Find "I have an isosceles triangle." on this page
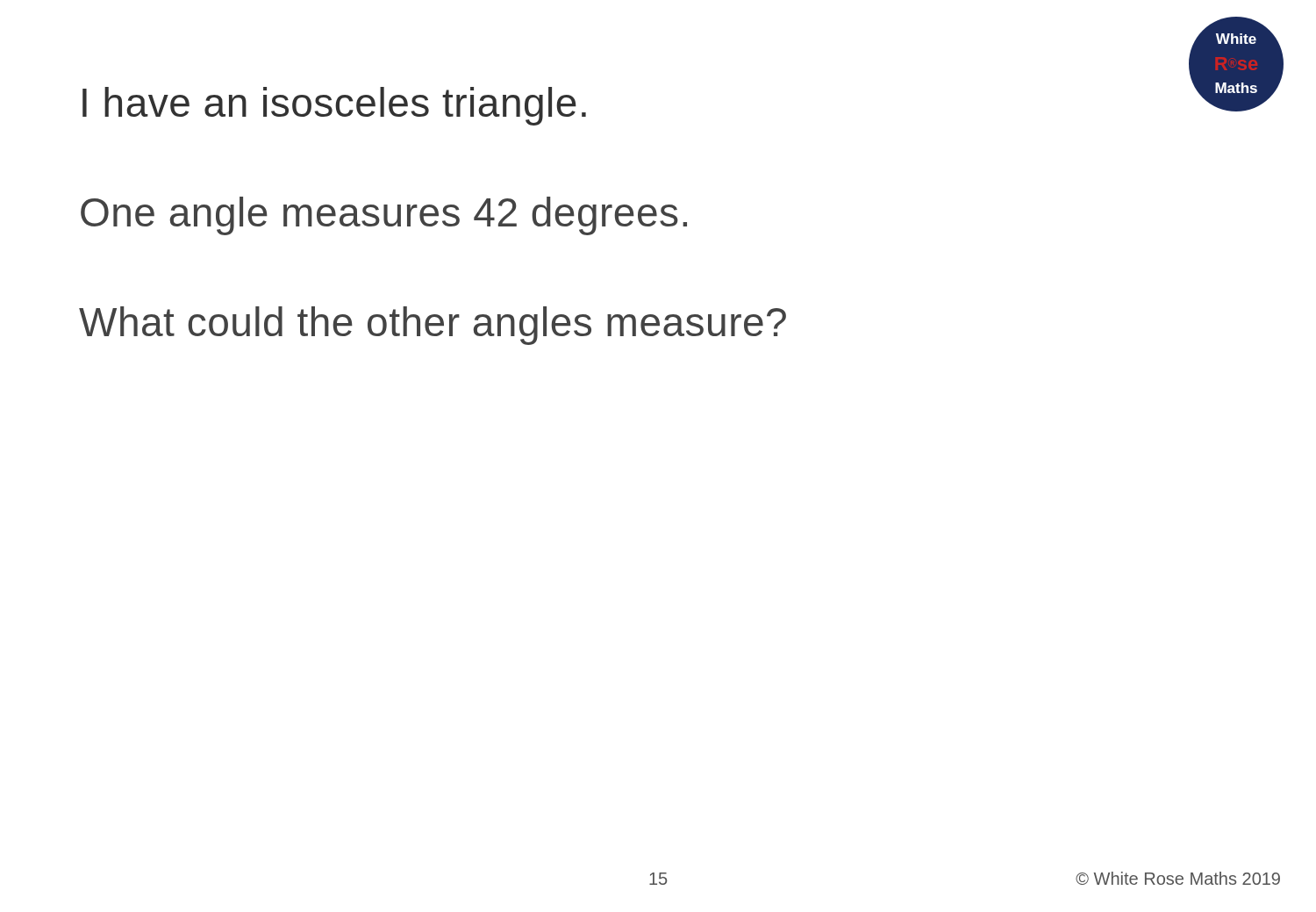 point(334,103)
